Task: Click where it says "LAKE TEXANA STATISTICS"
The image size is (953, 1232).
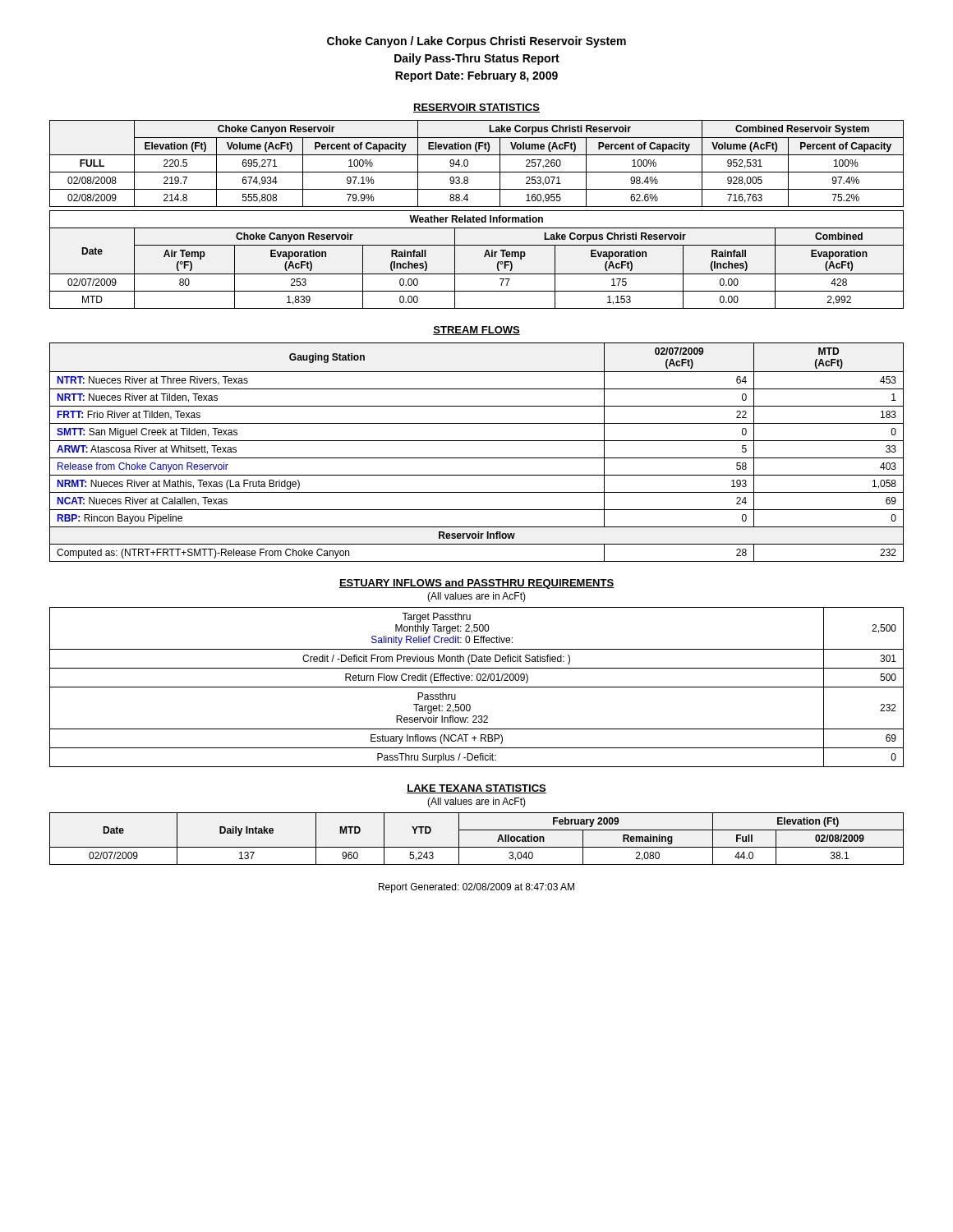Action: [476, 788]
